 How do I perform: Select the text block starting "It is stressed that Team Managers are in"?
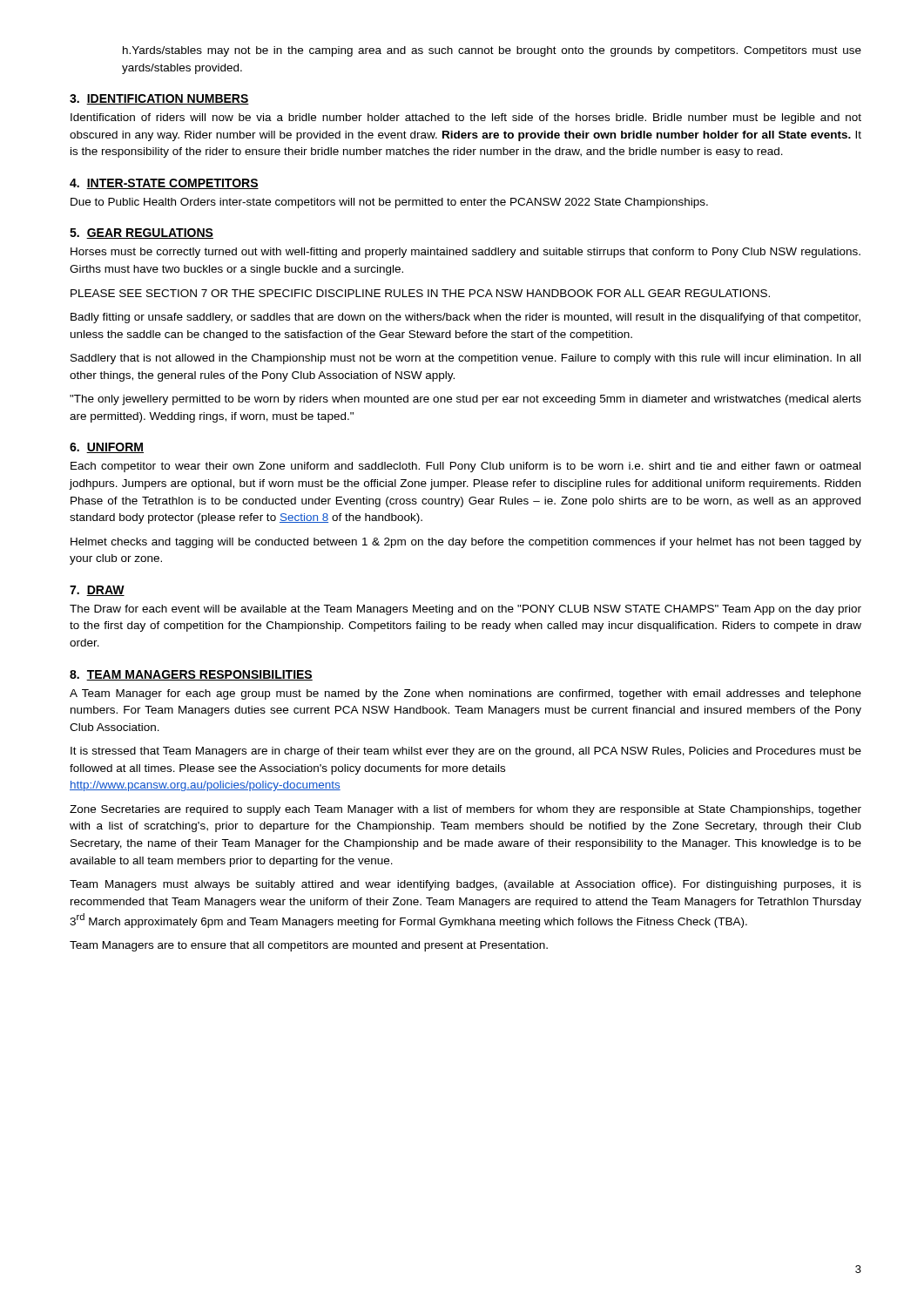pyautogui.click(x=465, y=768)
